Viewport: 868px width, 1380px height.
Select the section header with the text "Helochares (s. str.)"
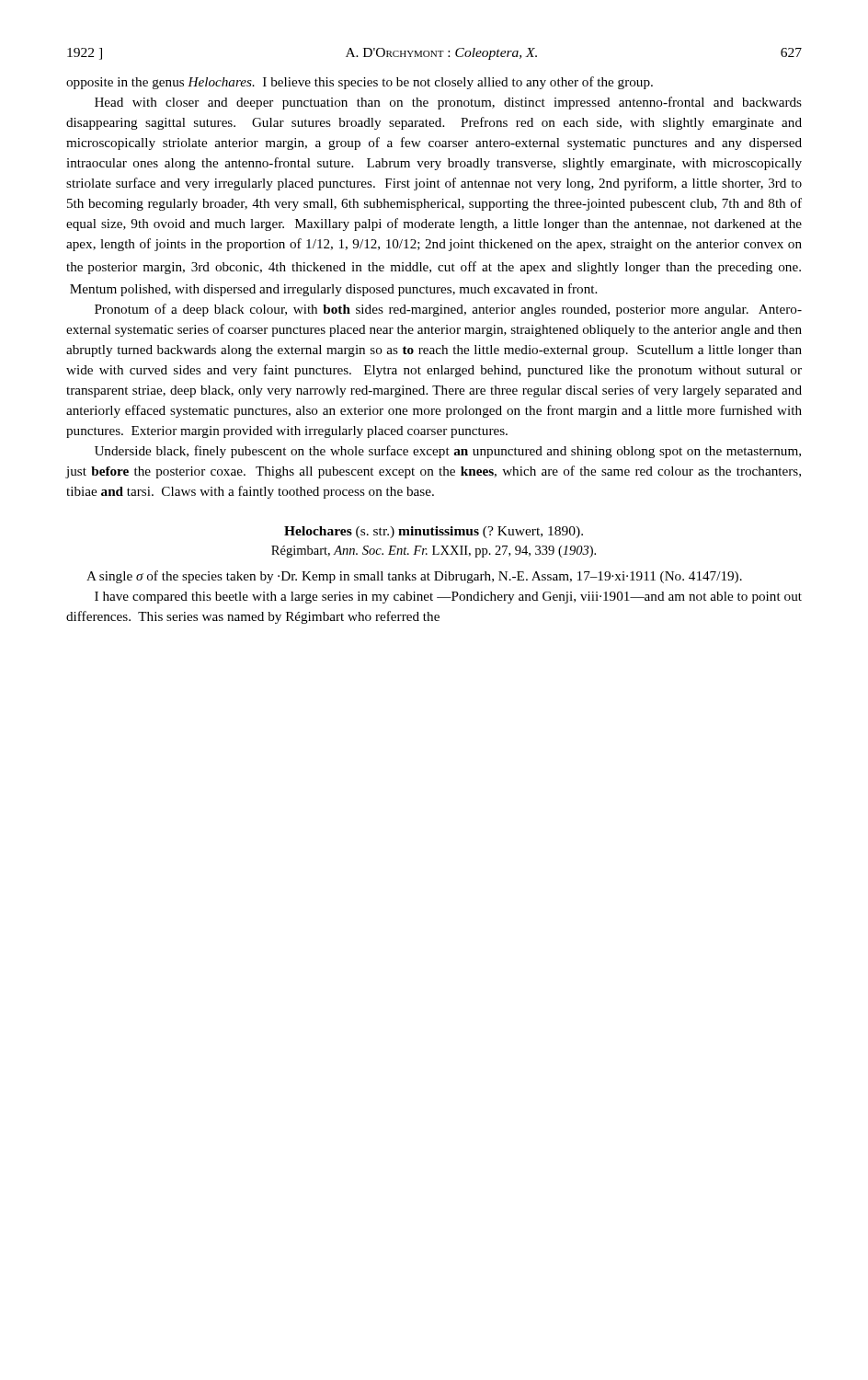coord(434,530)
